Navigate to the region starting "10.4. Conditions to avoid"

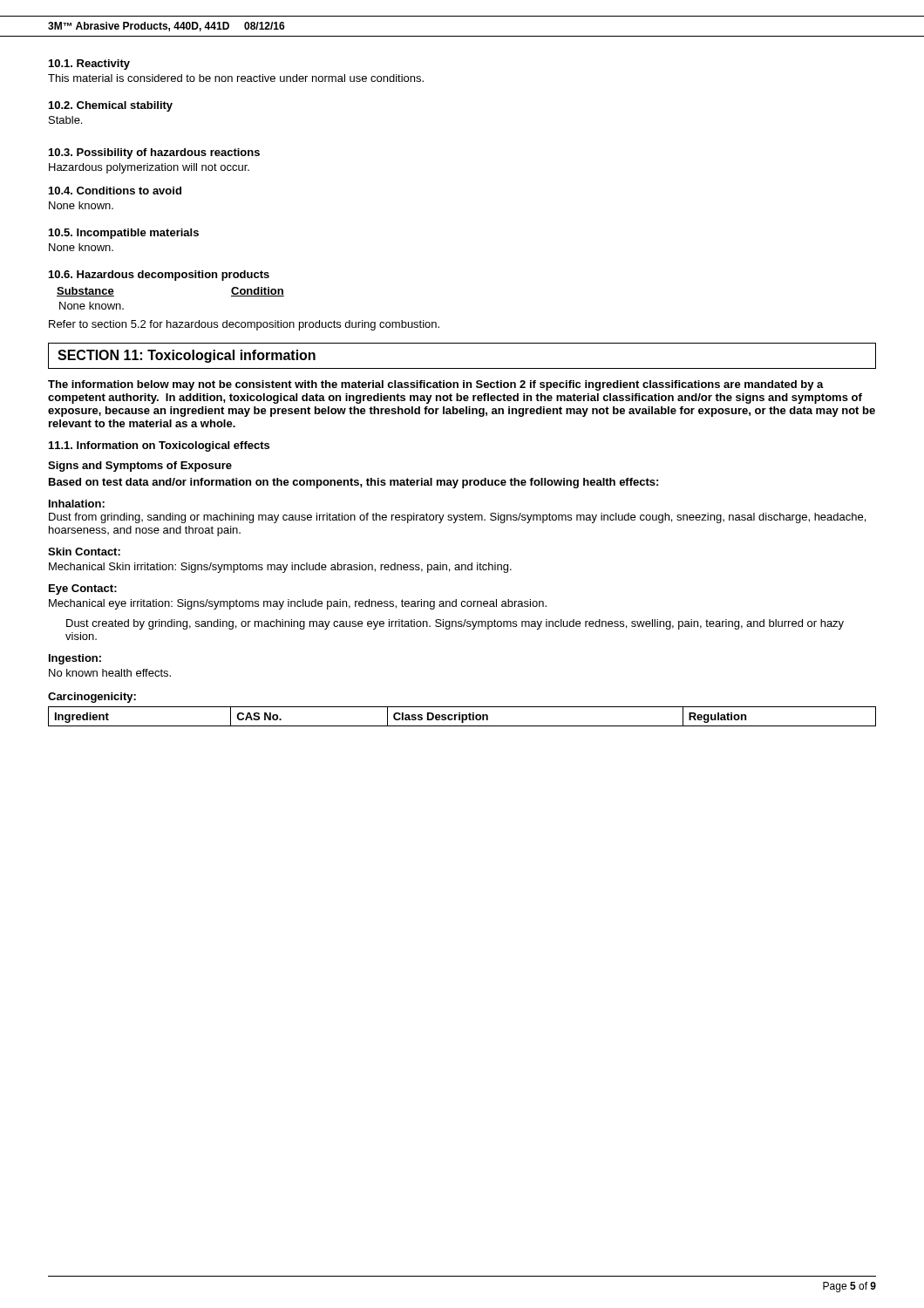click(x=115, y=191)
